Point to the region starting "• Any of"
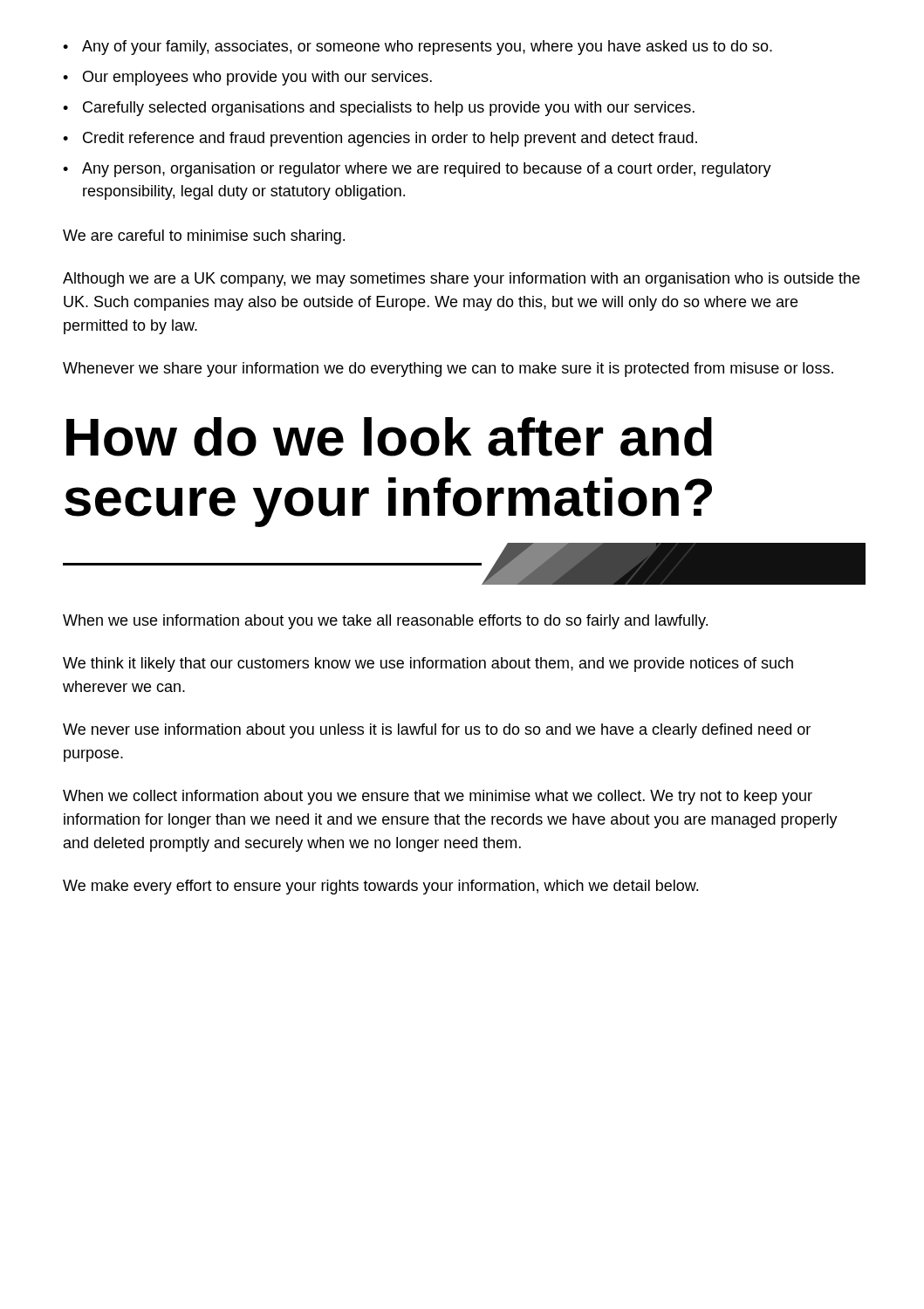This screenshot has height=1309, width=924. 418,47
